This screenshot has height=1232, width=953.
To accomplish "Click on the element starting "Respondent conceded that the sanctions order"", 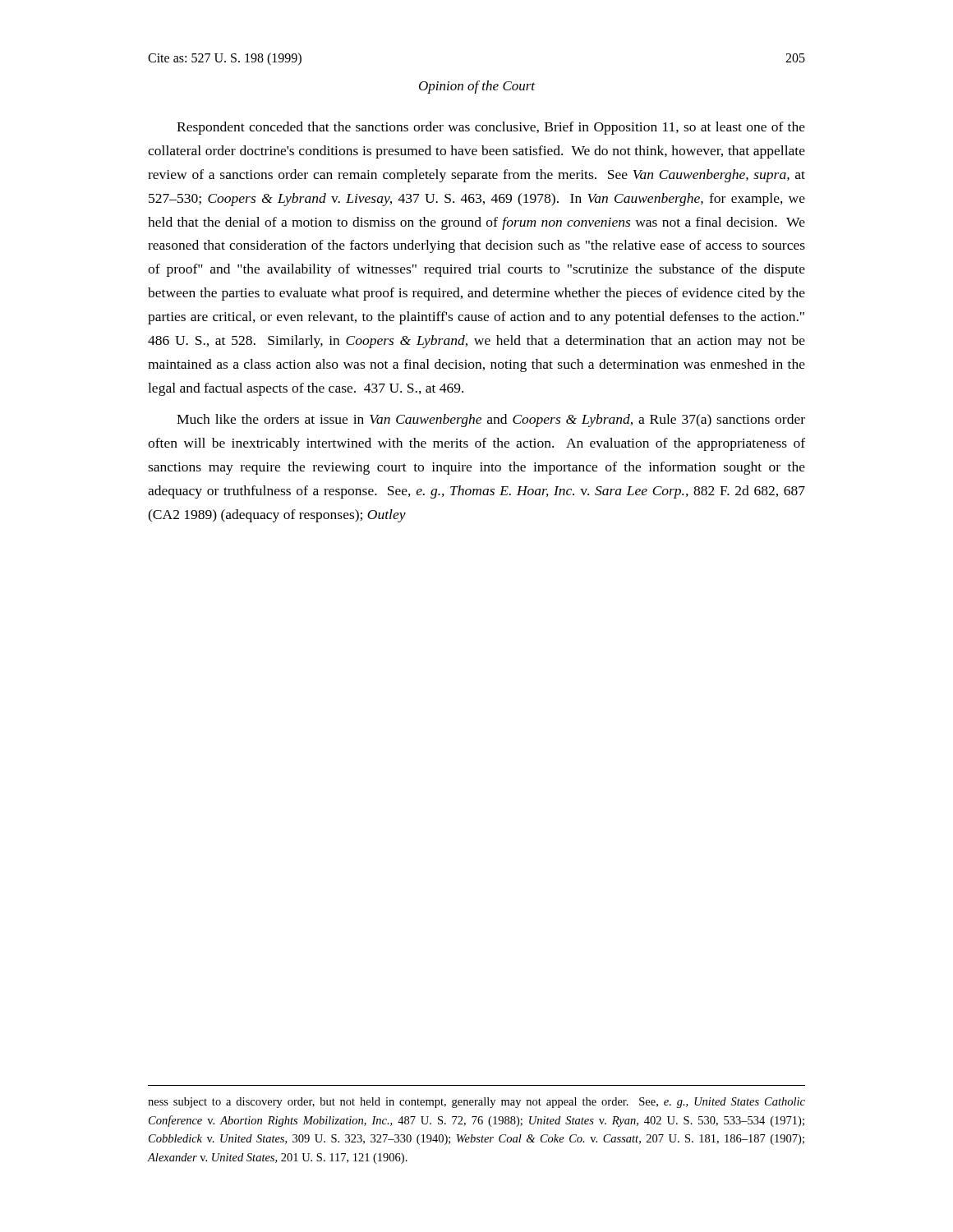I will [476, 321].
